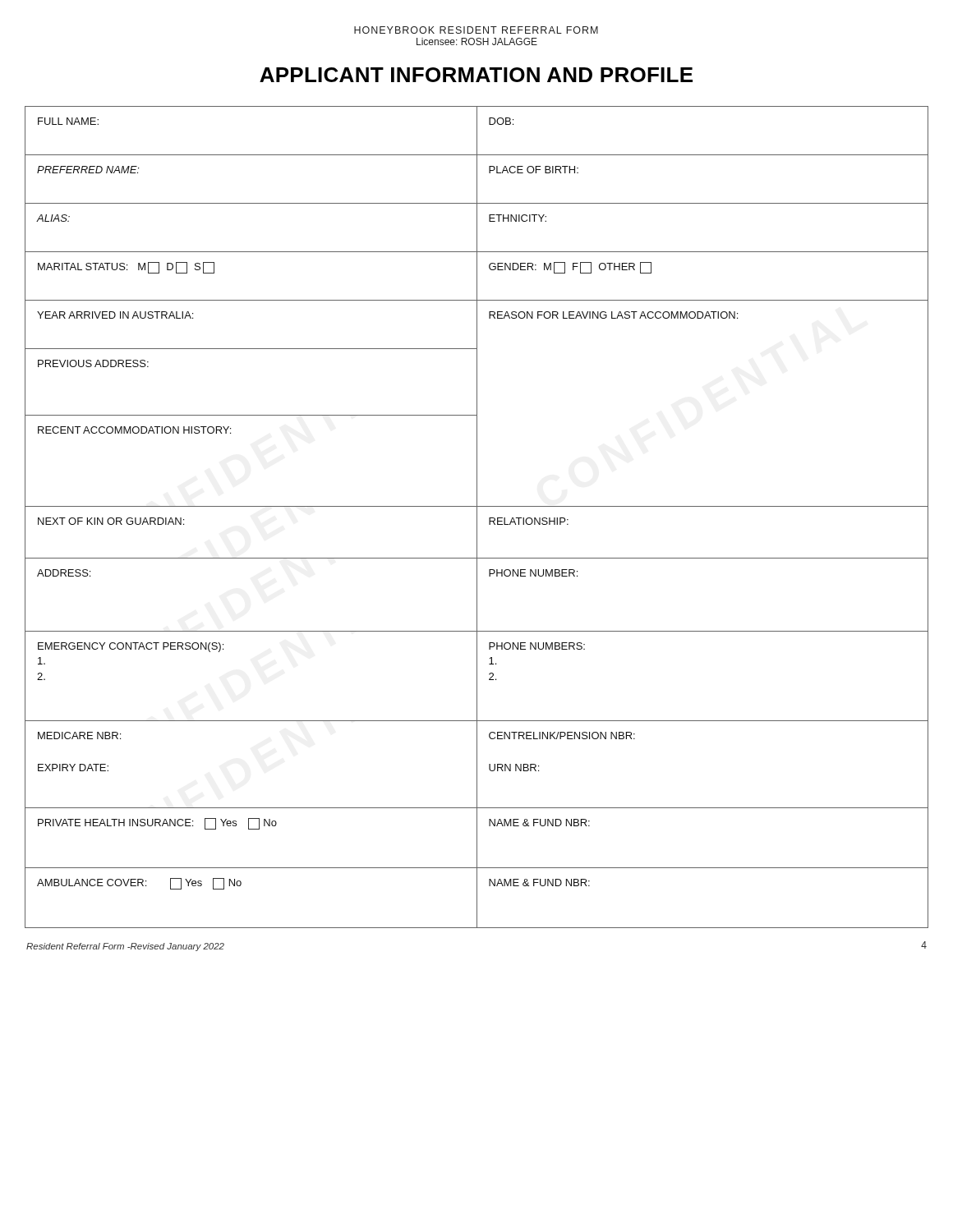This screenshot has height=1232, width=953.
Task: Find the title containing "APPLICANT INFORMATION AND PROFILE"
Action: point(476,75)
